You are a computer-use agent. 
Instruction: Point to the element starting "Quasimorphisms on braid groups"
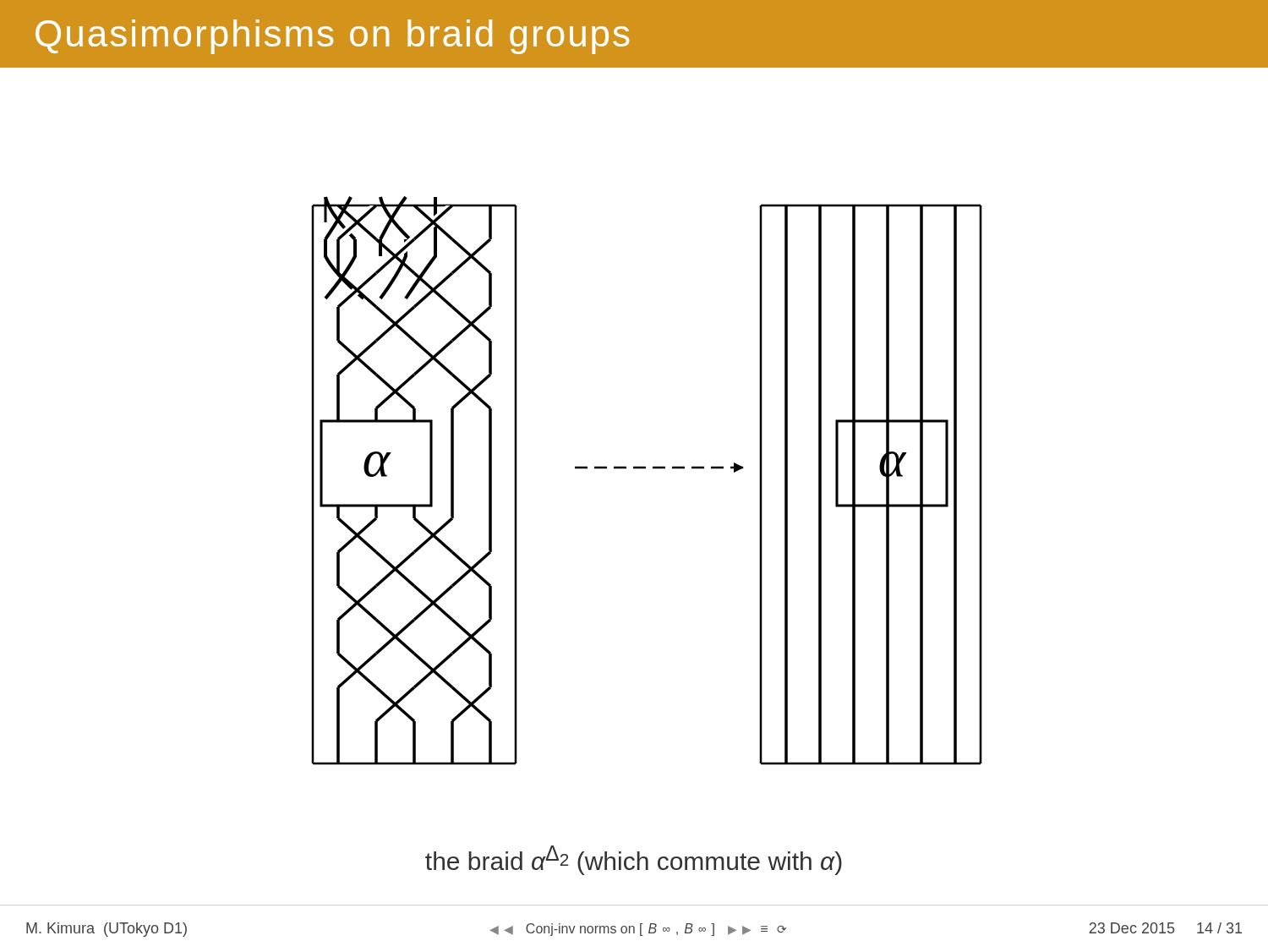point(333,34)
